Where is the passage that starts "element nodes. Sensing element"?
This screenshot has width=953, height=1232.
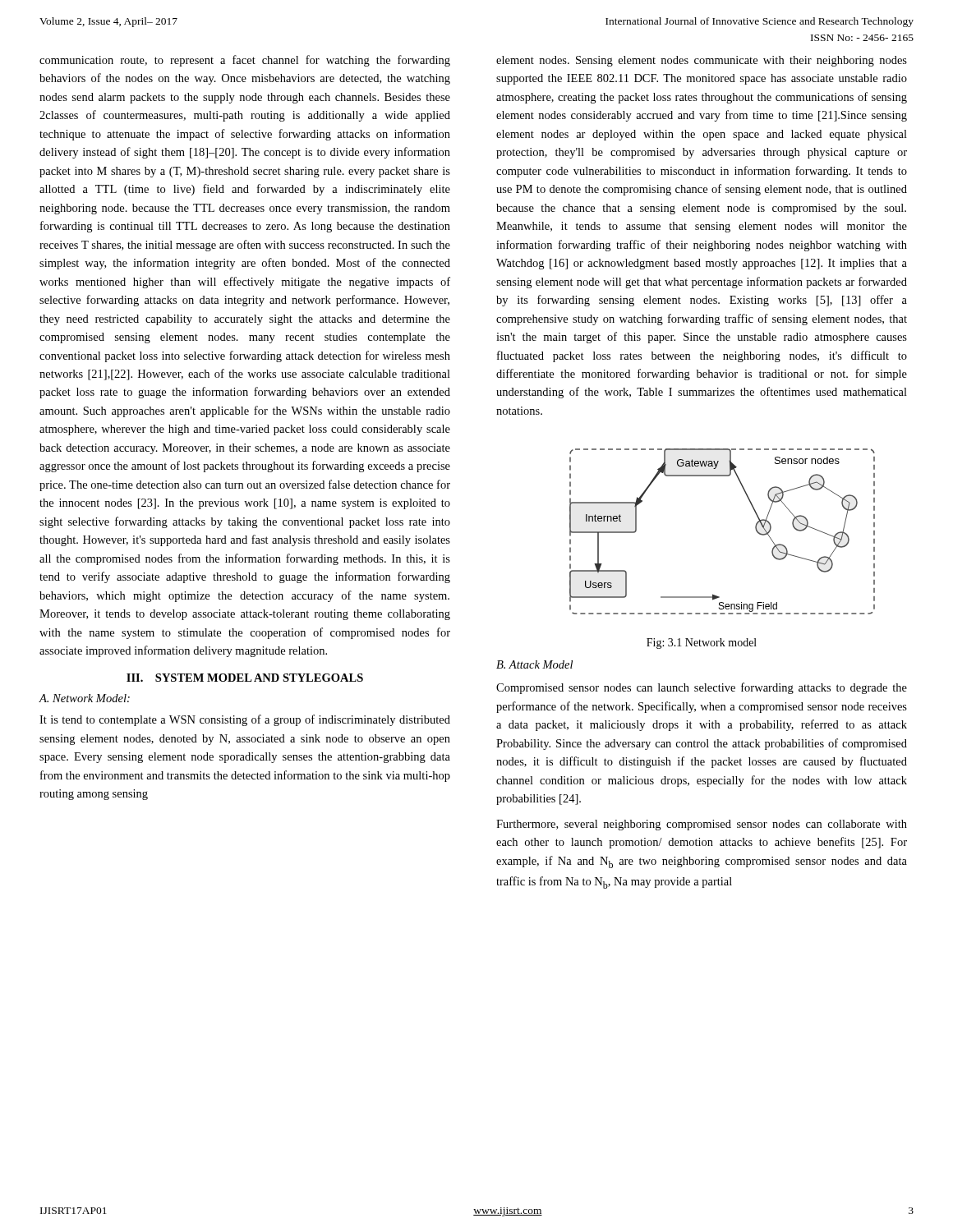(x=702, y=235)
